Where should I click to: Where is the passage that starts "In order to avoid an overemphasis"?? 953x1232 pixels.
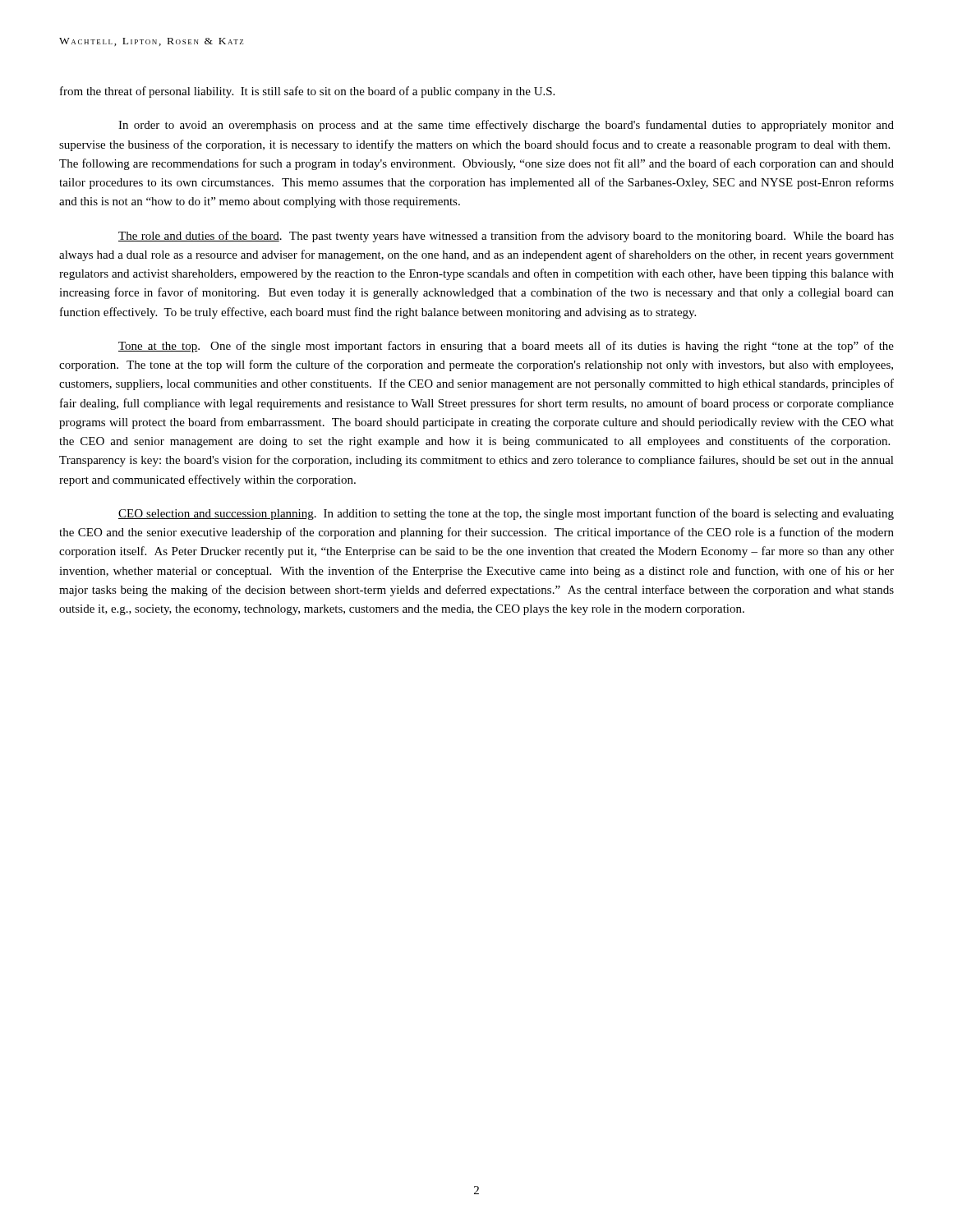point(476,164)
